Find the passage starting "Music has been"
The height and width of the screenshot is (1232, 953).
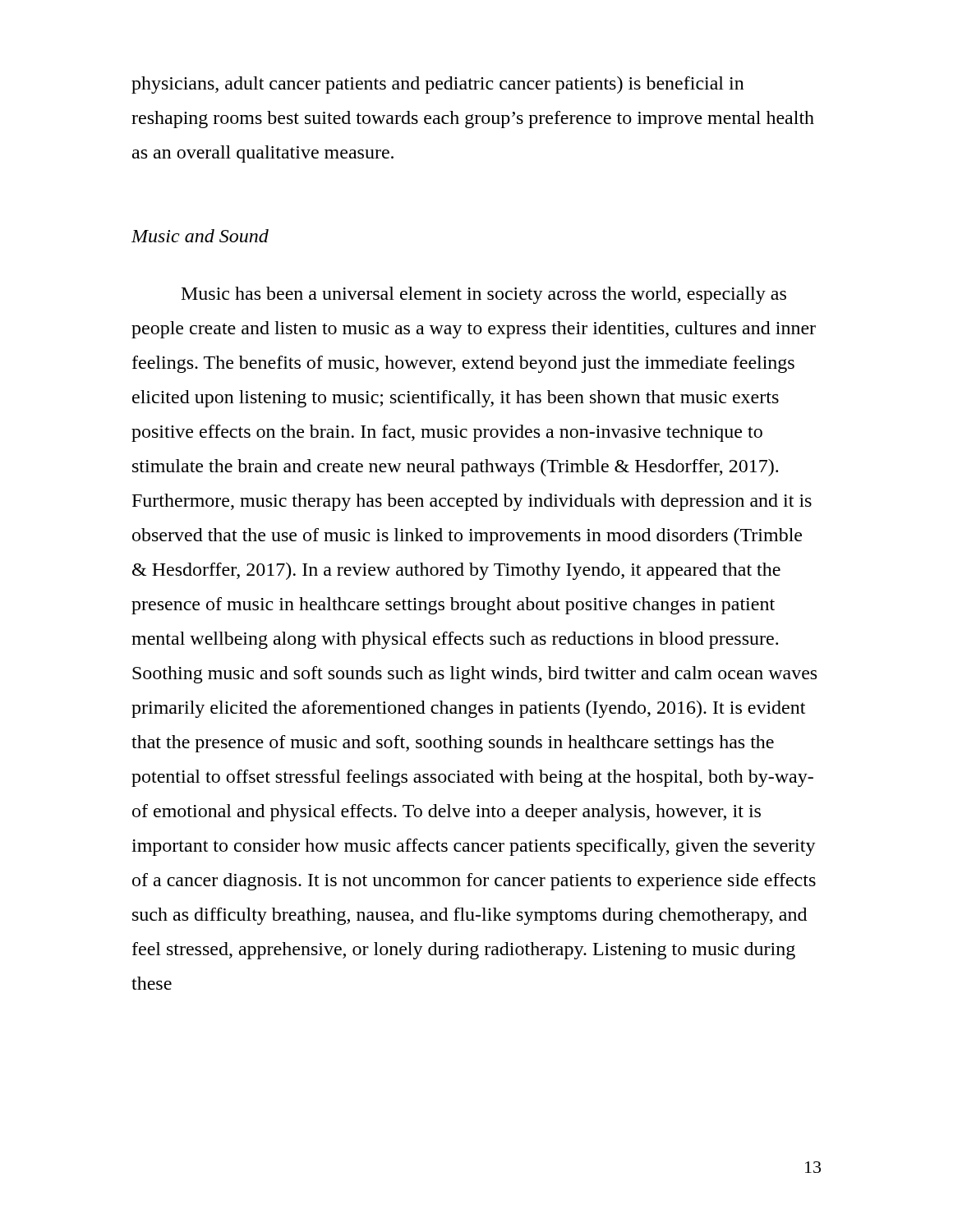tap(476, 638)
